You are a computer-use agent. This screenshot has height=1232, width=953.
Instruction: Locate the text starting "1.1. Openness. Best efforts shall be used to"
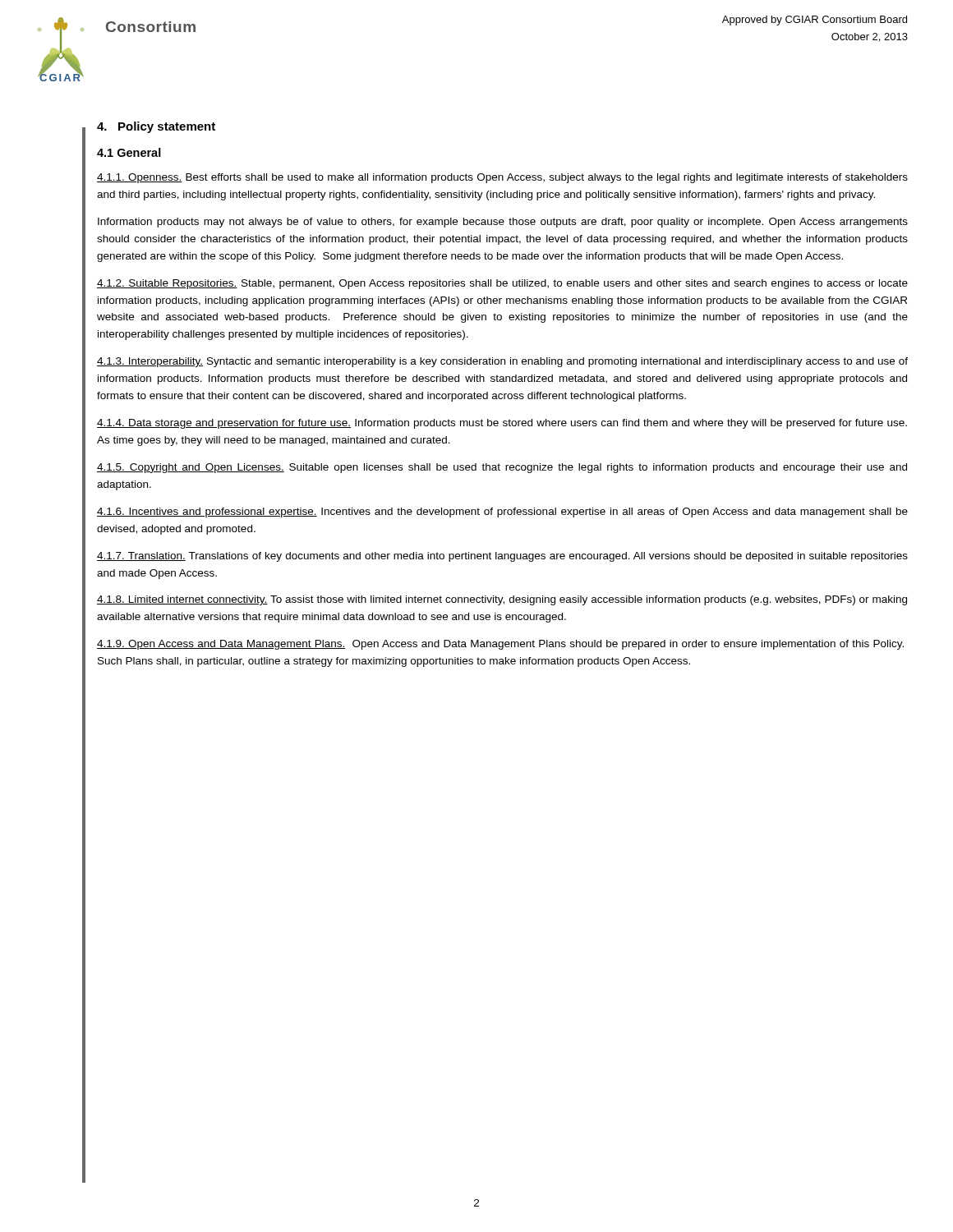tap(502, 186)
